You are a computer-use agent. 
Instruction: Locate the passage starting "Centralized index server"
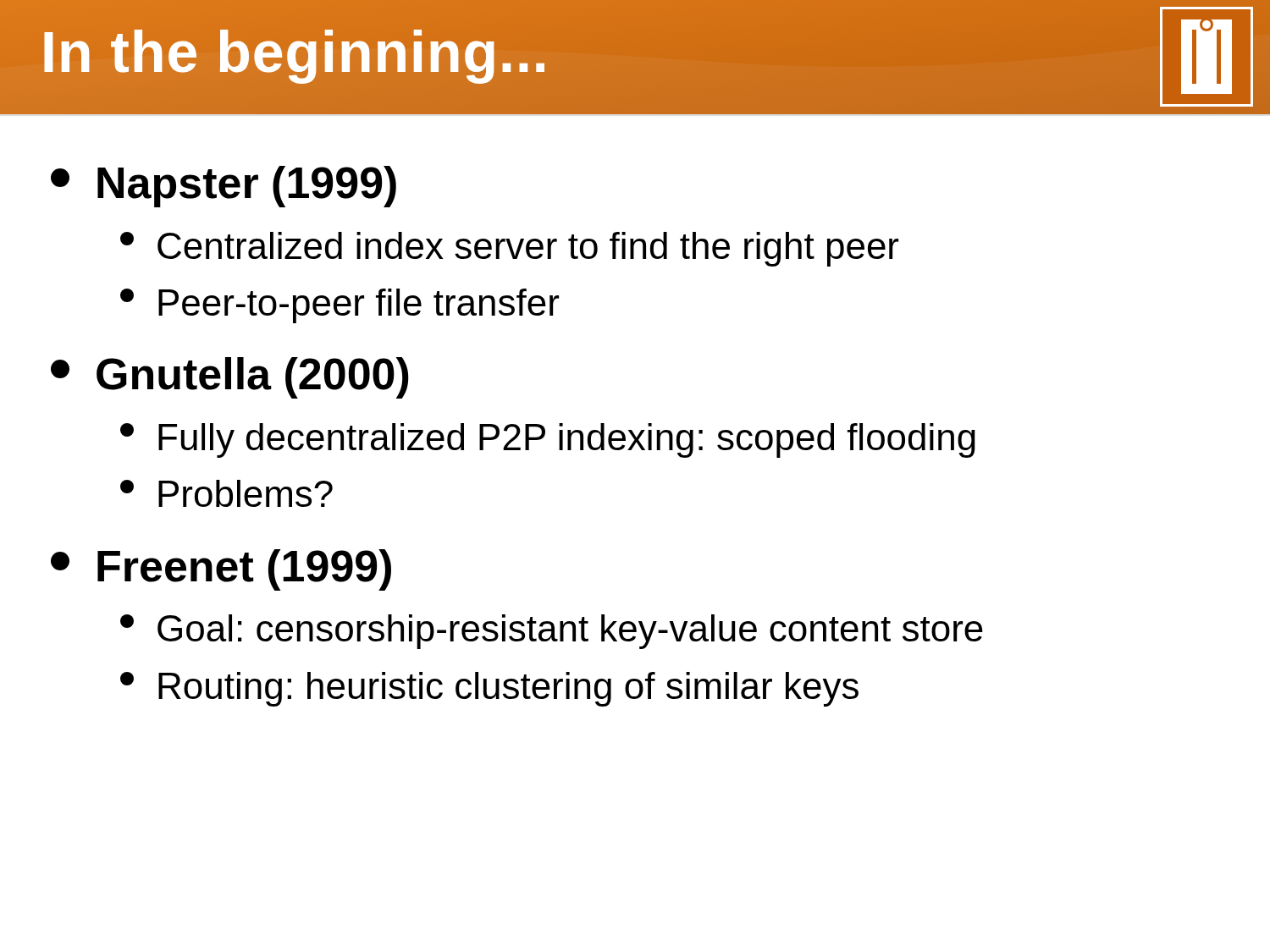coord(510,246)
